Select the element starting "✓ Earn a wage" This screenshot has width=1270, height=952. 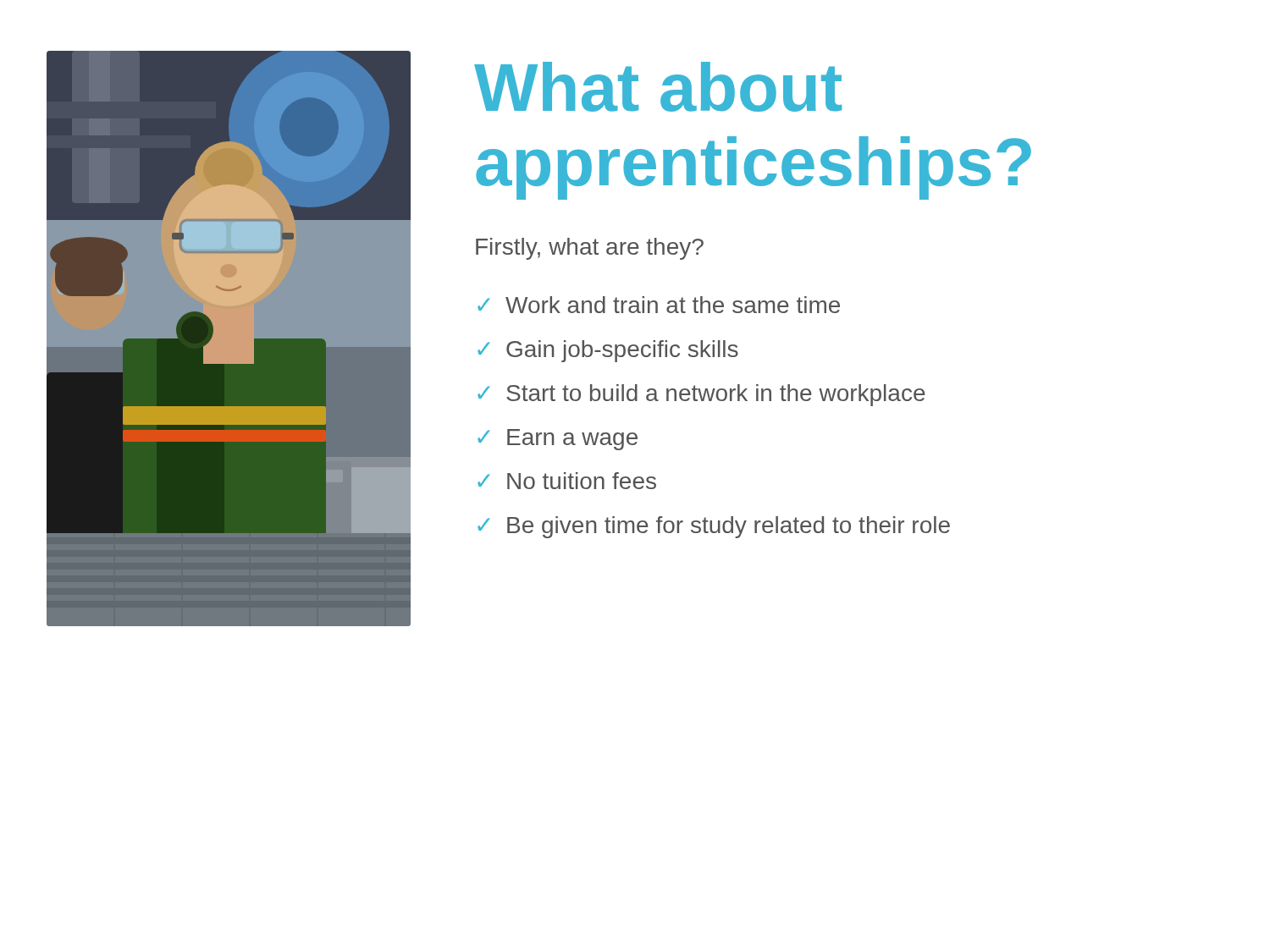click(556, 437)
